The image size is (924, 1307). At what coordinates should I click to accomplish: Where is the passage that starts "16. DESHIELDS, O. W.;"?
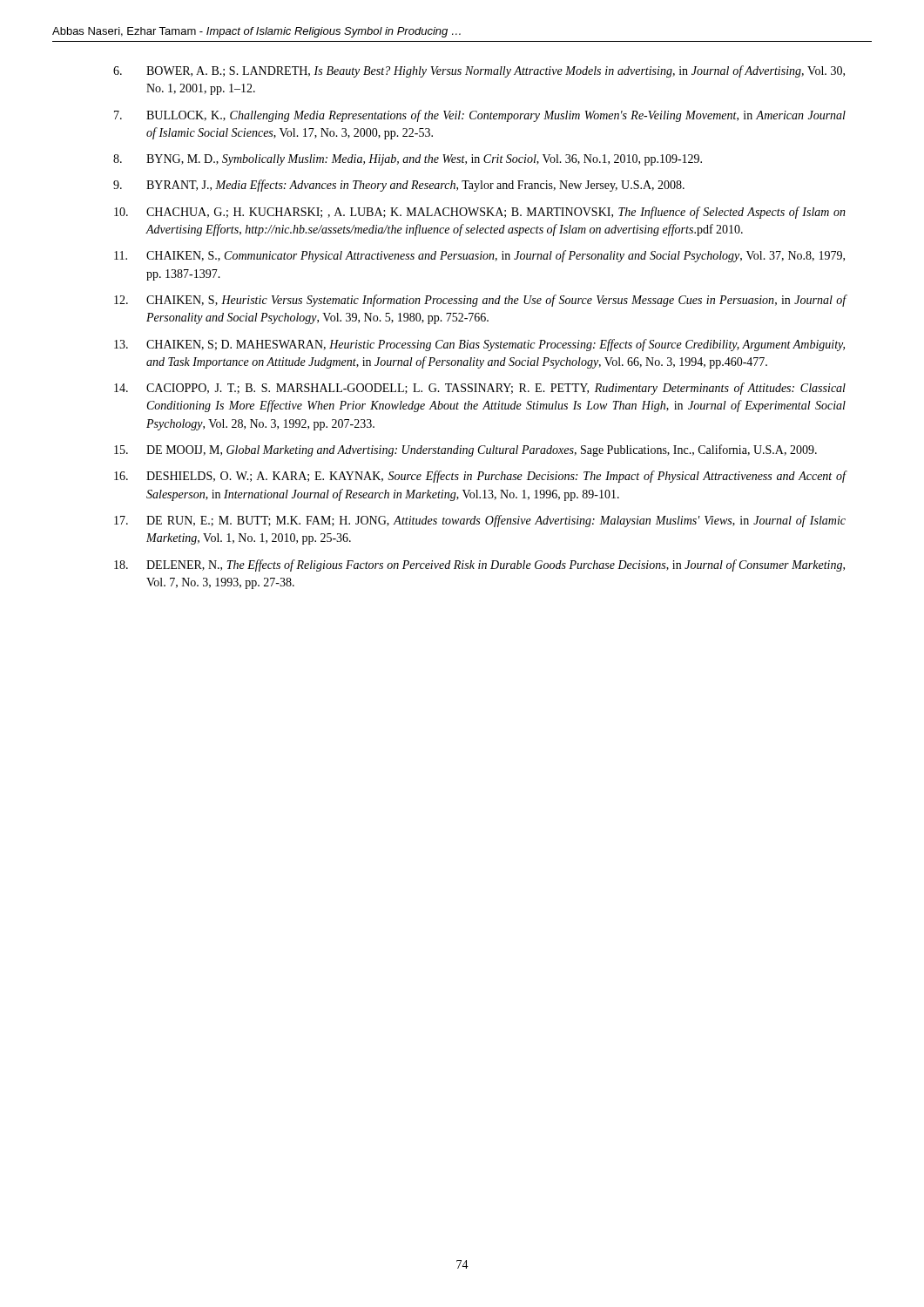[x=479, y=486]
